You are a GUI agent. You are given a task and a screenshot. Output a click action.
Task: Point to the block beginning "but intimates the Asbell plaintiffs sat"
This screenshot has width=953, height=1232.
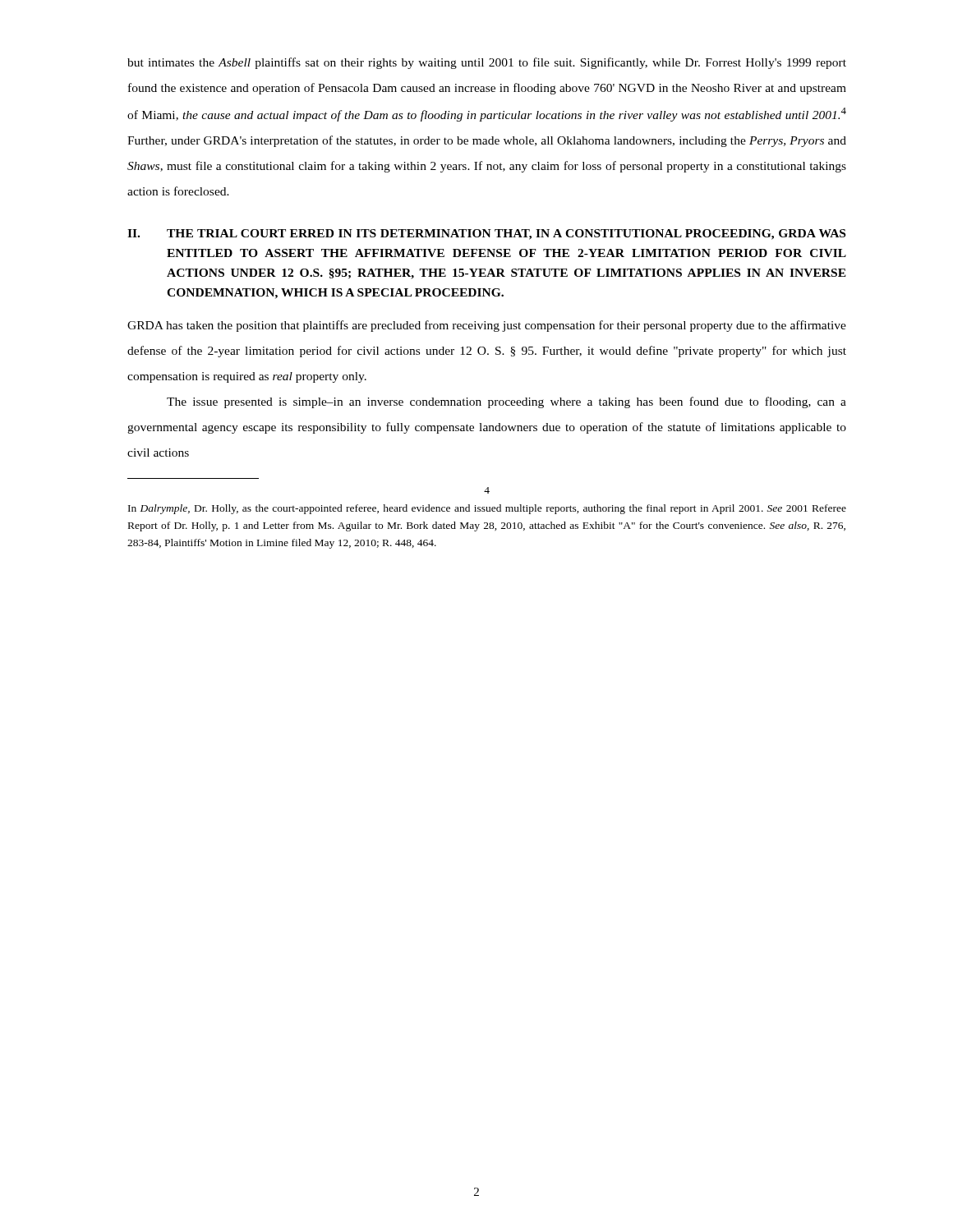pyautogui.click(x=487, y=127)
